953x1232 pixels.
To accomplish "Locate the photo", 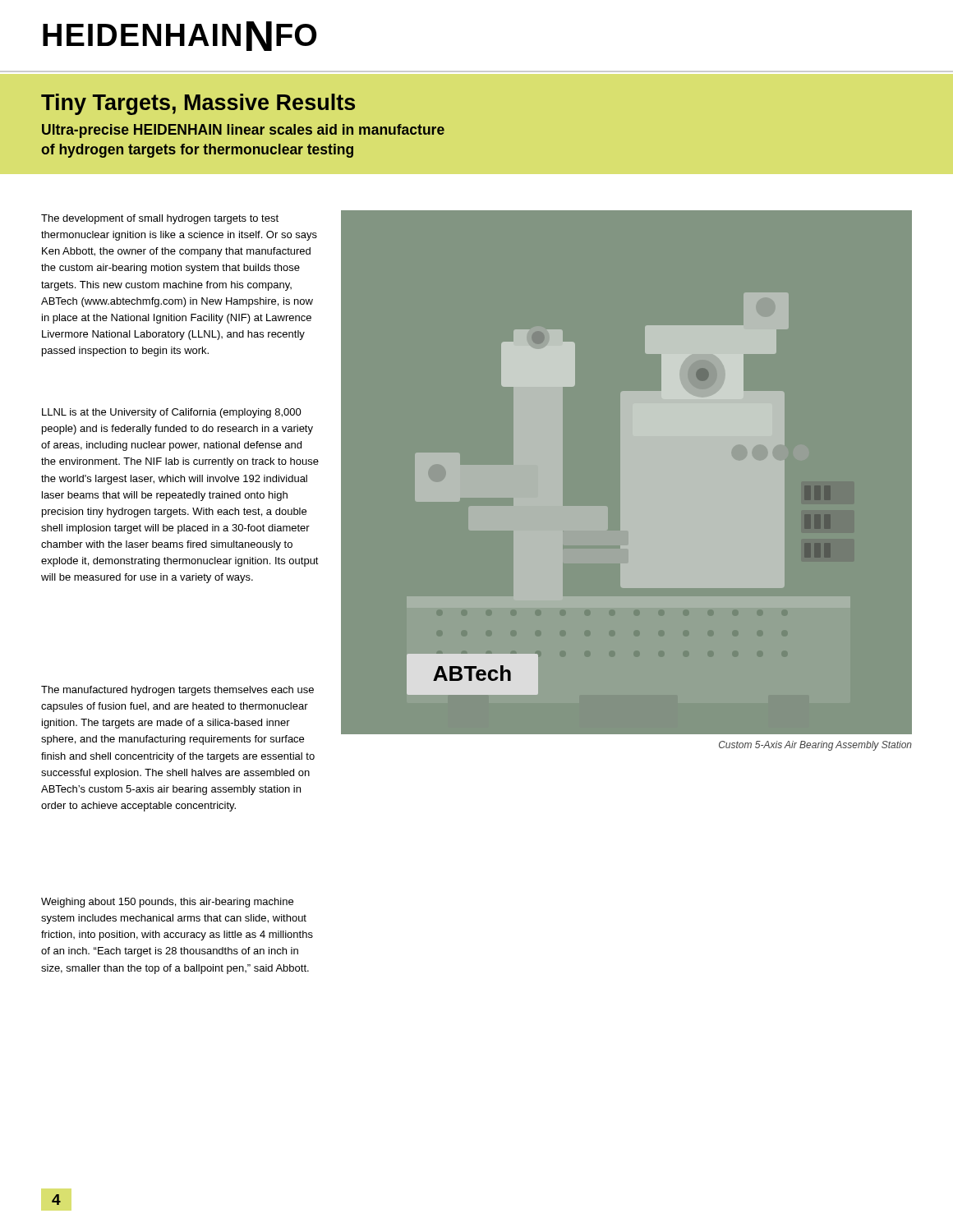I will click(x=626, y=472).
